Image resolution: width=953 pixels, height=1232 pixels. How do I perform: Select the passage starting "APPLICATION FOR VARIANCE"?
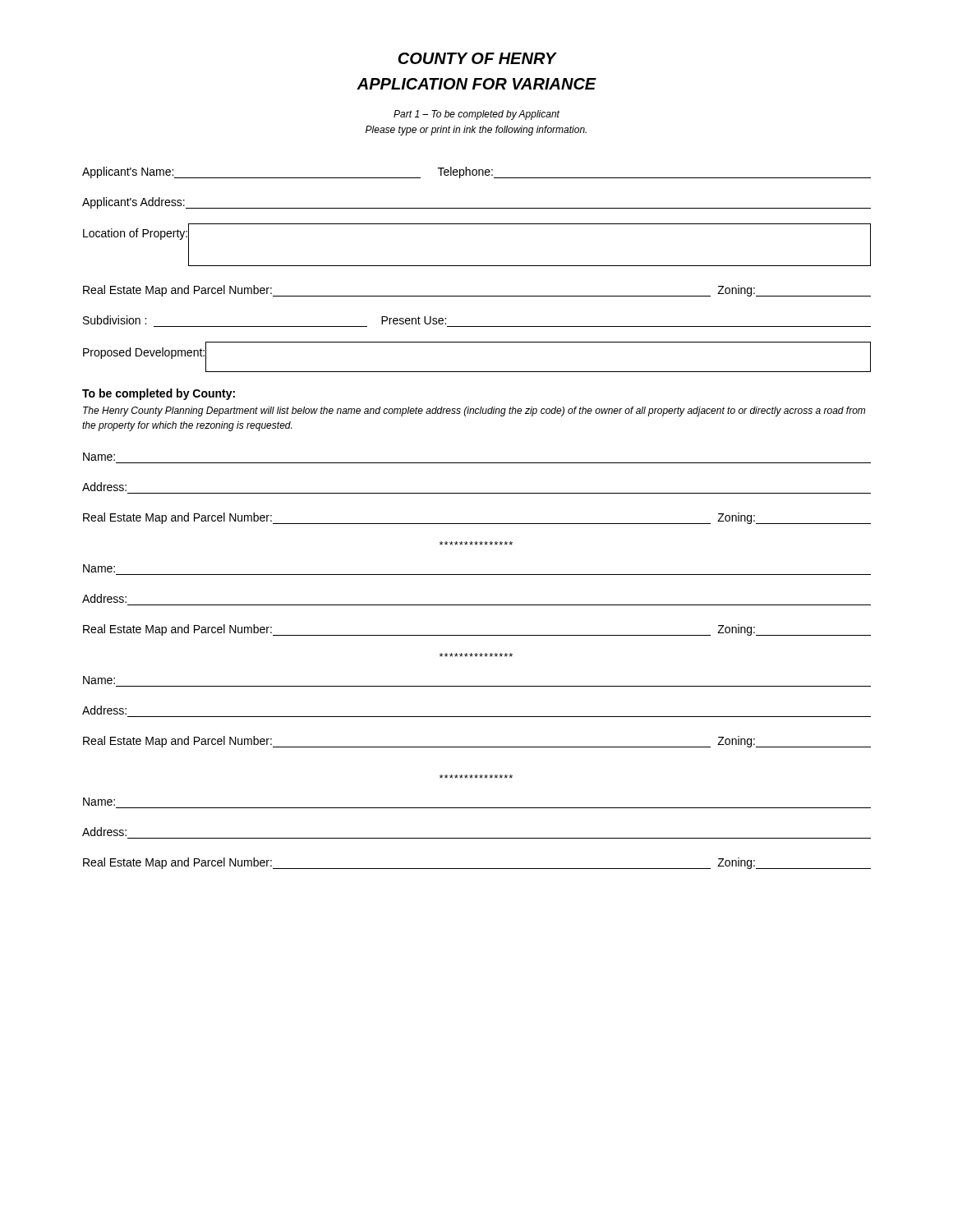tap(476, 84)
